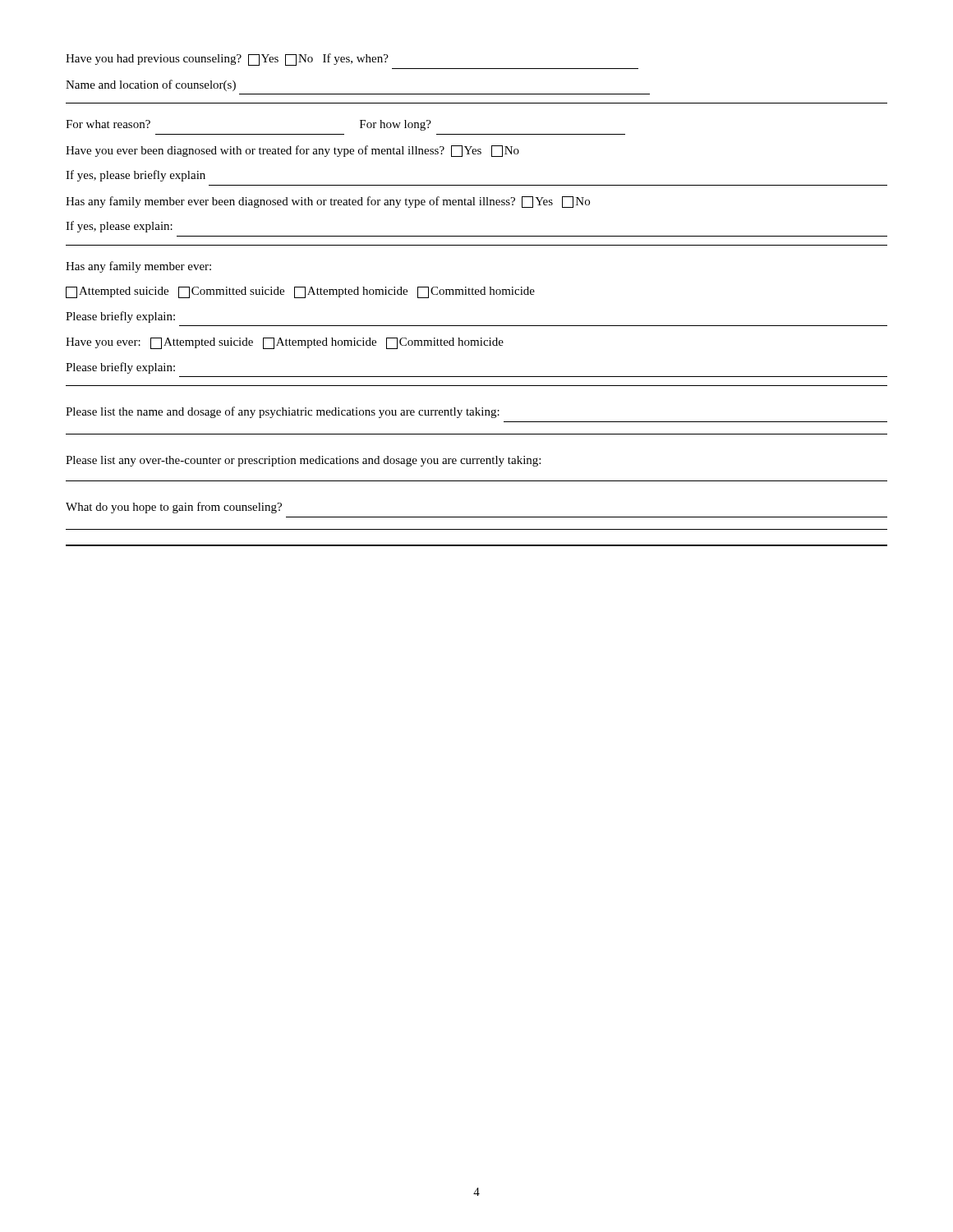Screen dimensions: 1232x953
Task: Click on the element starting "For what reason? For how long?"
Action: pos(345,125)
